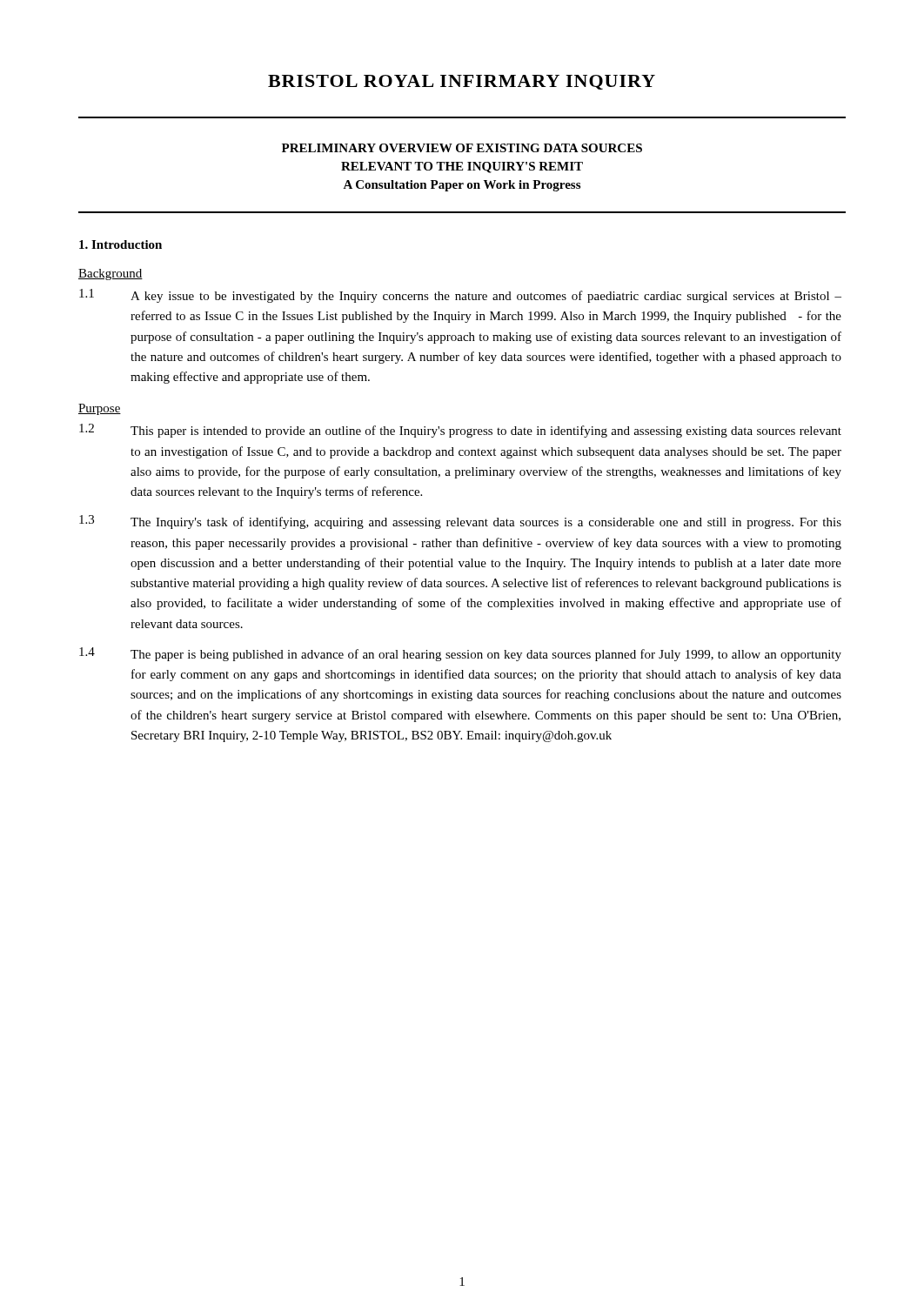Click the passage that begins "3 The Inquiry's task of"
Image resolution: width=924 pixels, height=1305 pixels.
(460, 573)
